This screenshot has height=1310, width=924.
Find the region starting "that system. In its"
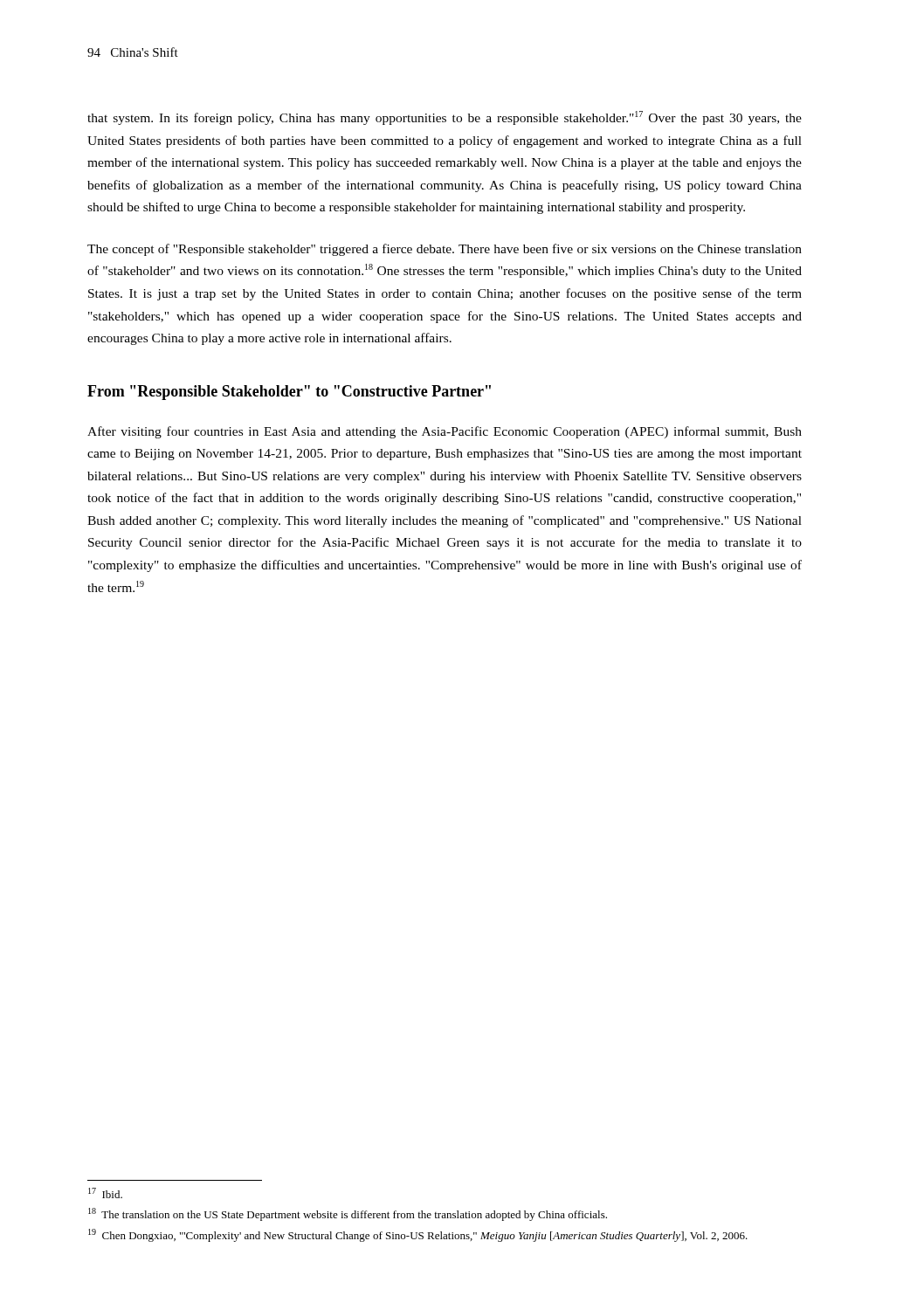(445, 162)
